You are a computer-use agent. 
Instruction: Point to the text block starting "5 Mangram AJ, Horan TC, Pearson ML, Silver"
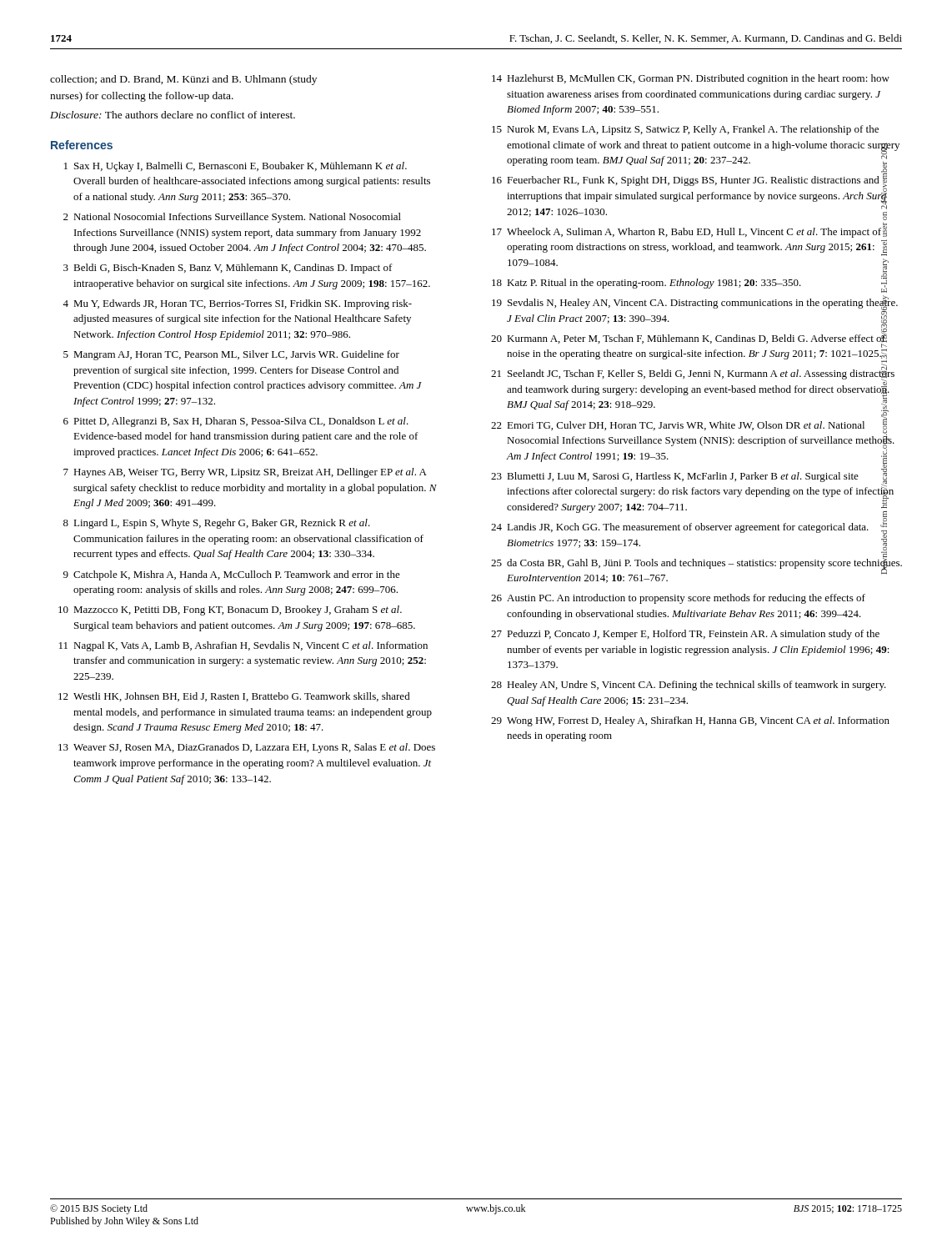[x=245, y=378]
